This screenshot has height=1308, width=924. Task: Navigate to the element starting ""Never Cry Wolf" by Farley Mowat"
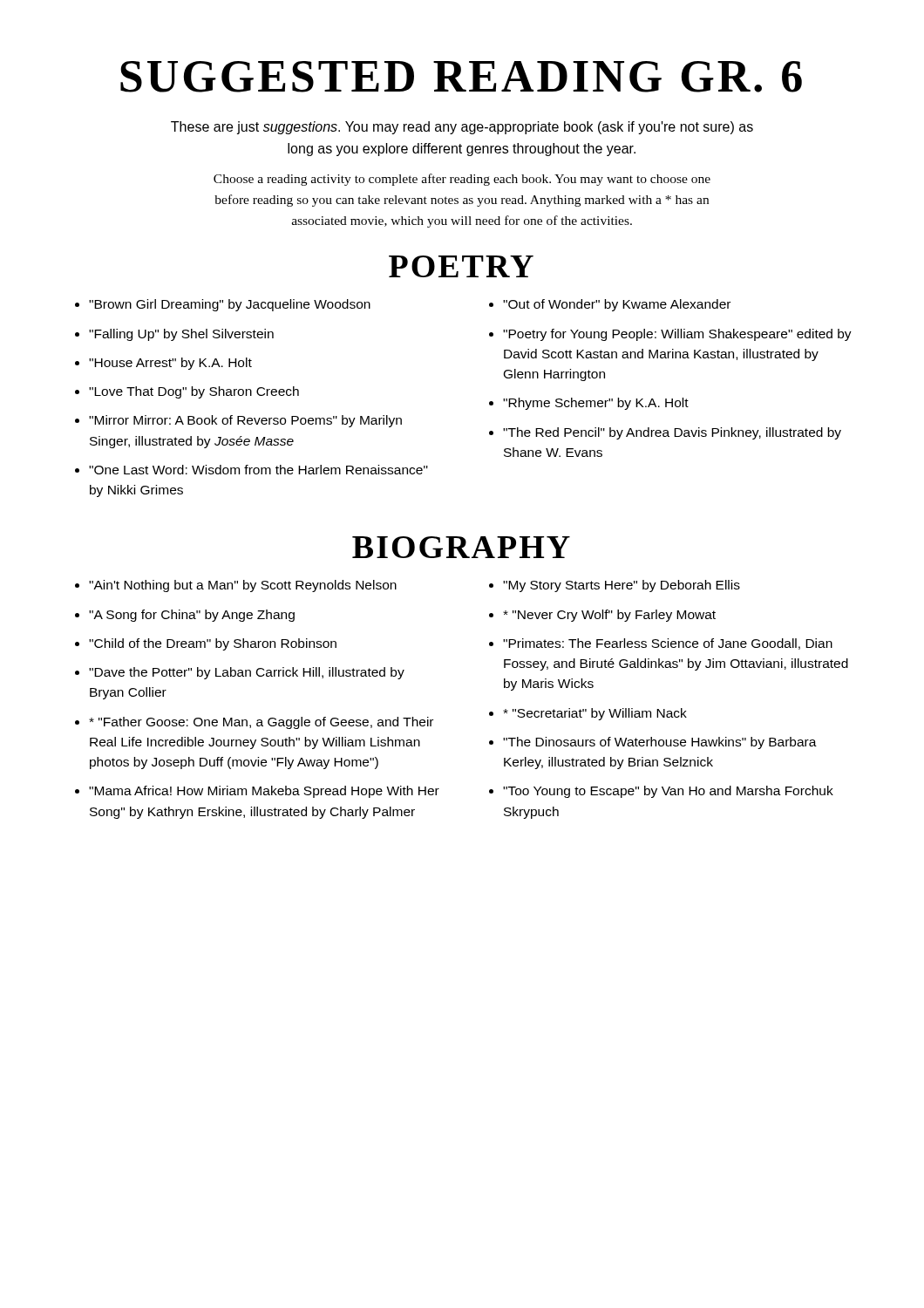(679, 614)
